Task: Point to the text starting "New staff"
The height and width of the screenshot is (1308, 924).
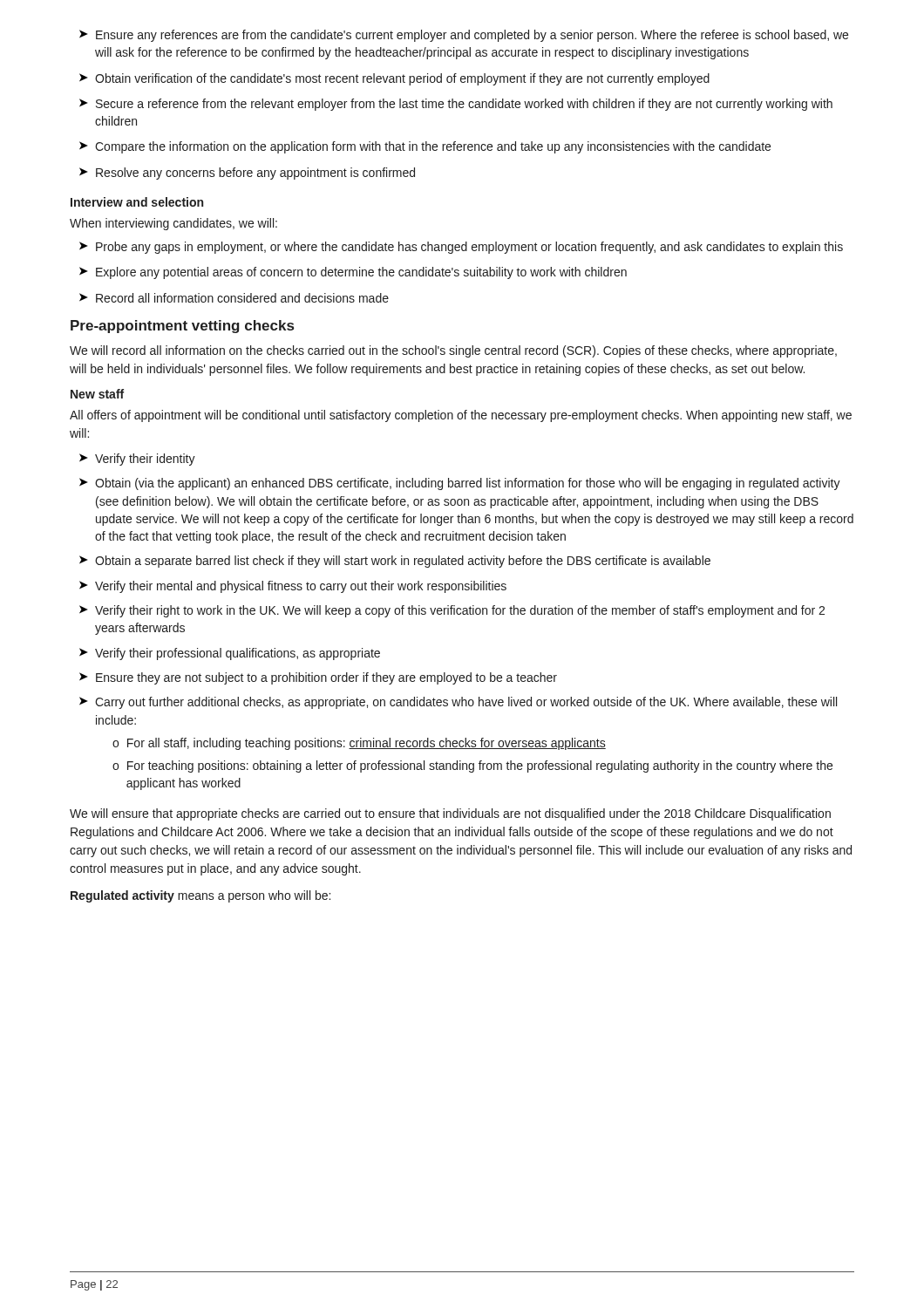Action: (97, 394)
